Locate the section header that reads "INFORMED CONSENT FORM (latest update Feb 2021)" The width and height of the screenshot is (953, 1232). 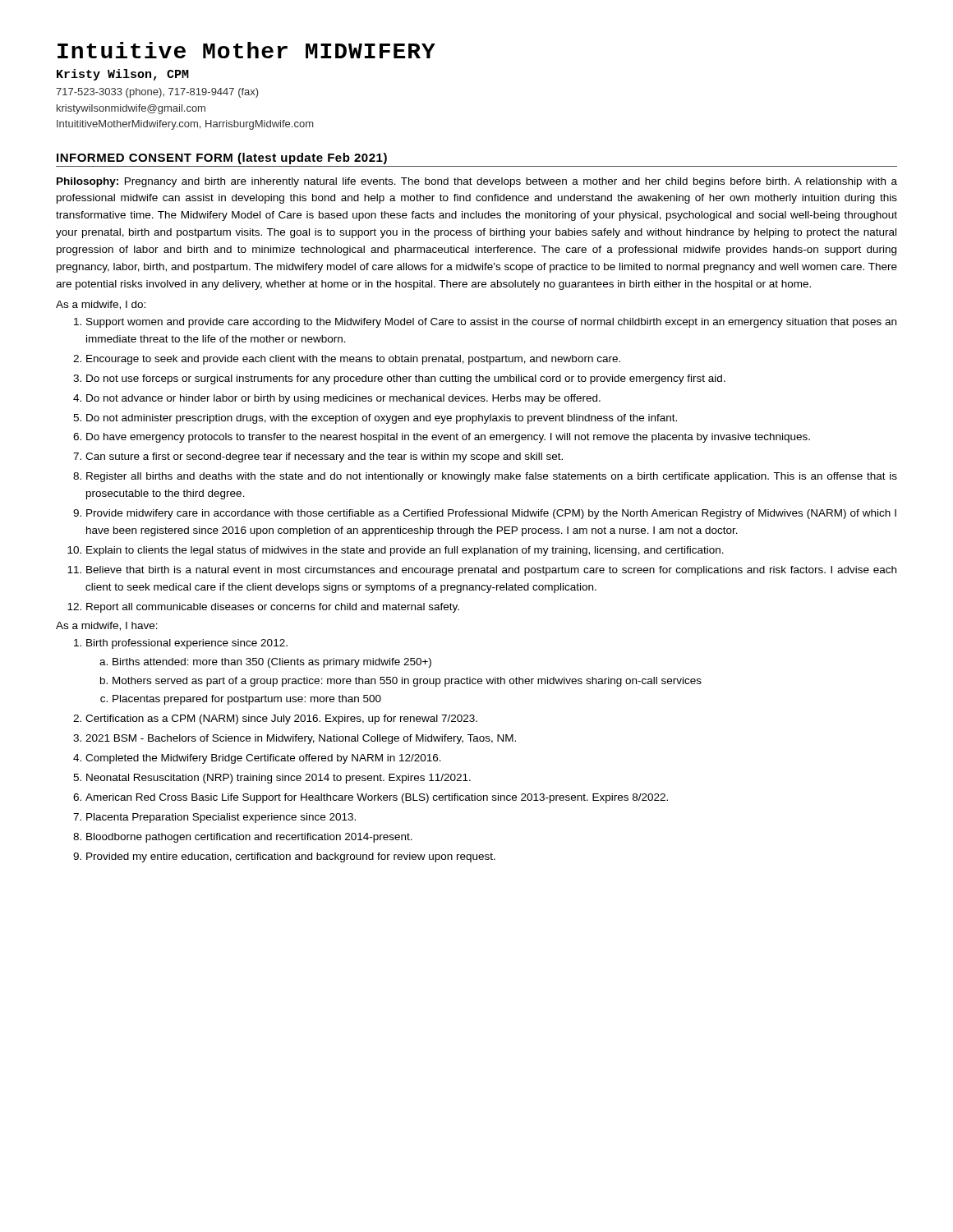tap(222, 157)
